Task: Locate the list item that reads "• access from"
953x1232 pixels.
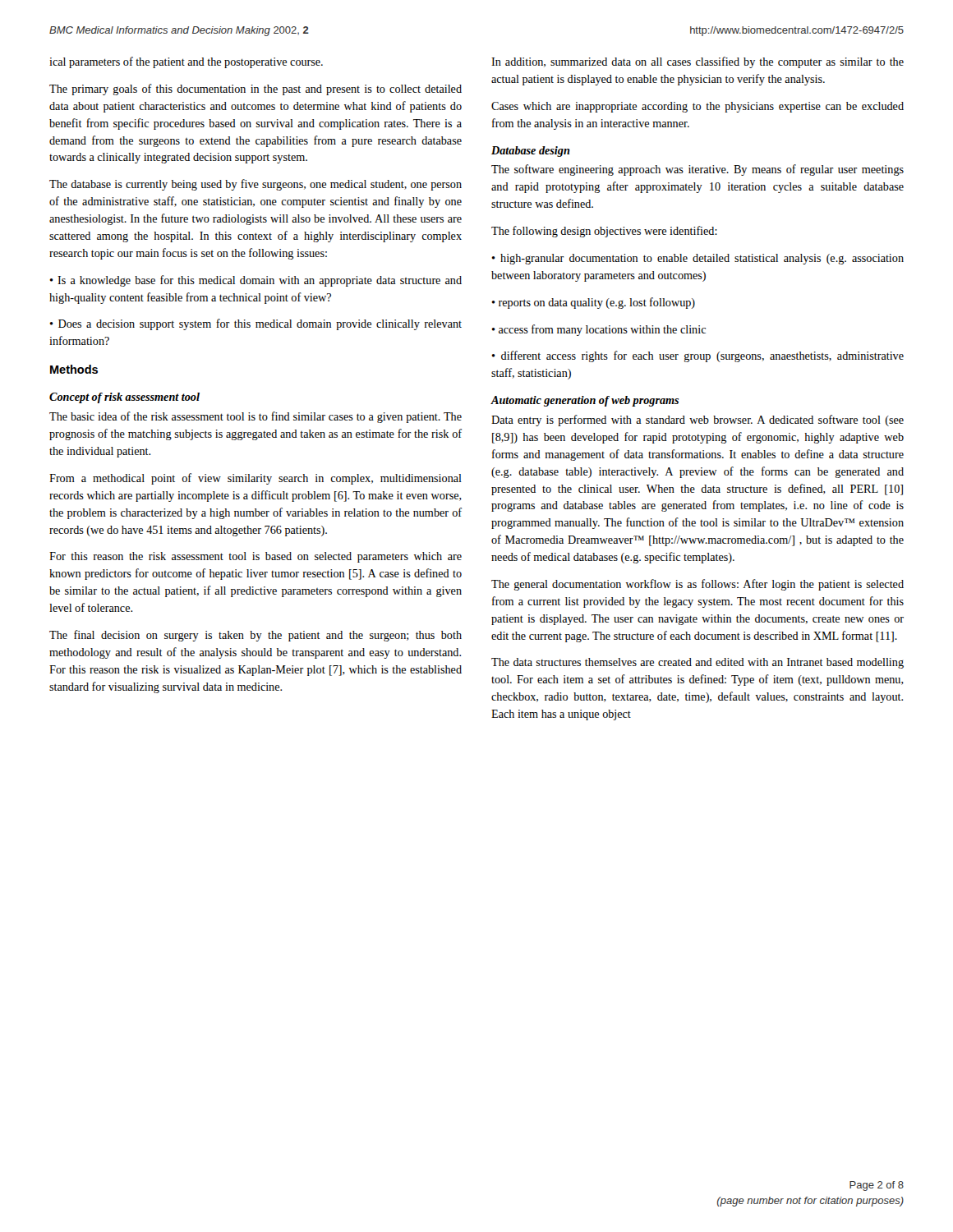Action: pos(698,329)
